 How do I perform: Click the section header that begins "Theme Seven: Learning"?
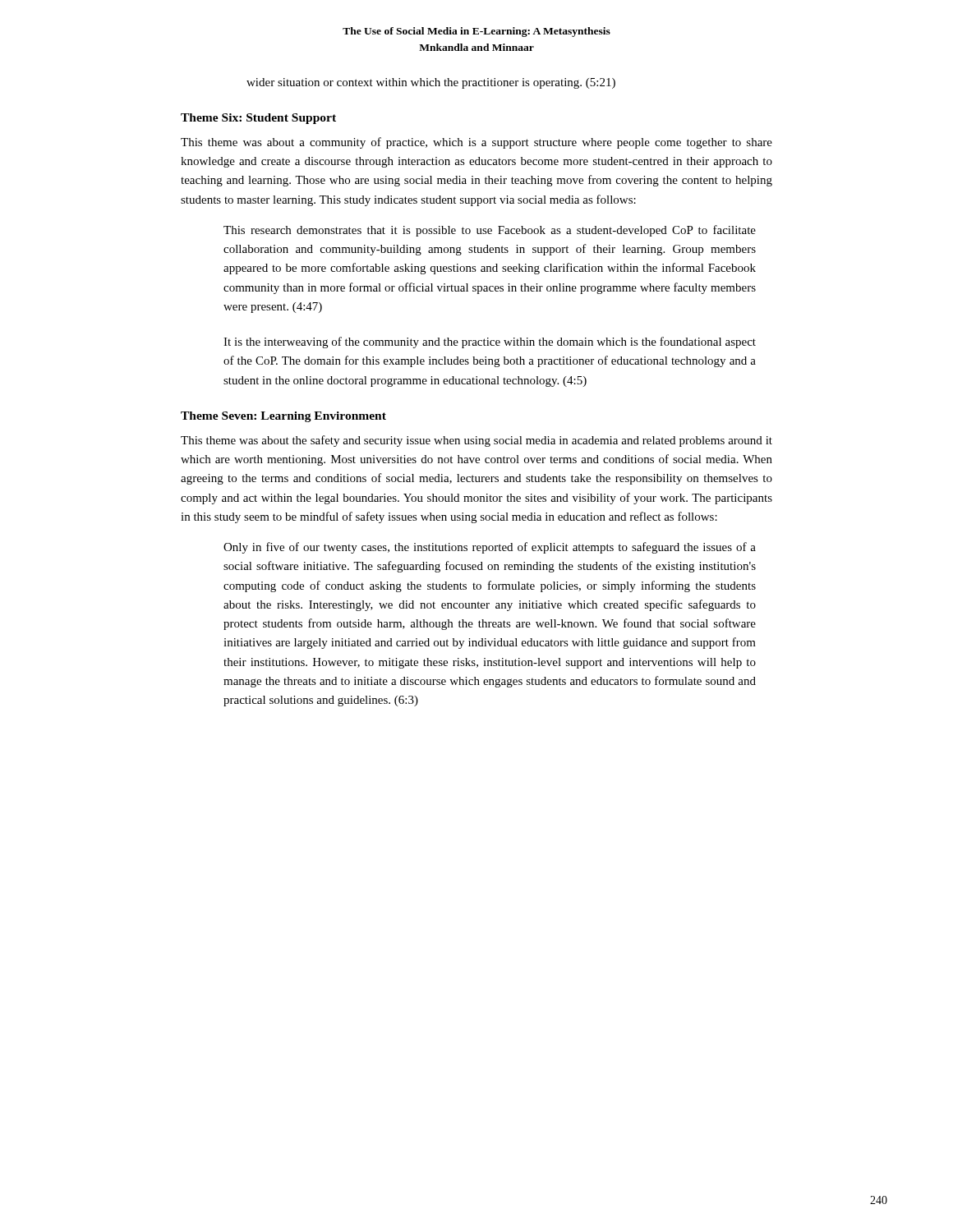[283, 415]
